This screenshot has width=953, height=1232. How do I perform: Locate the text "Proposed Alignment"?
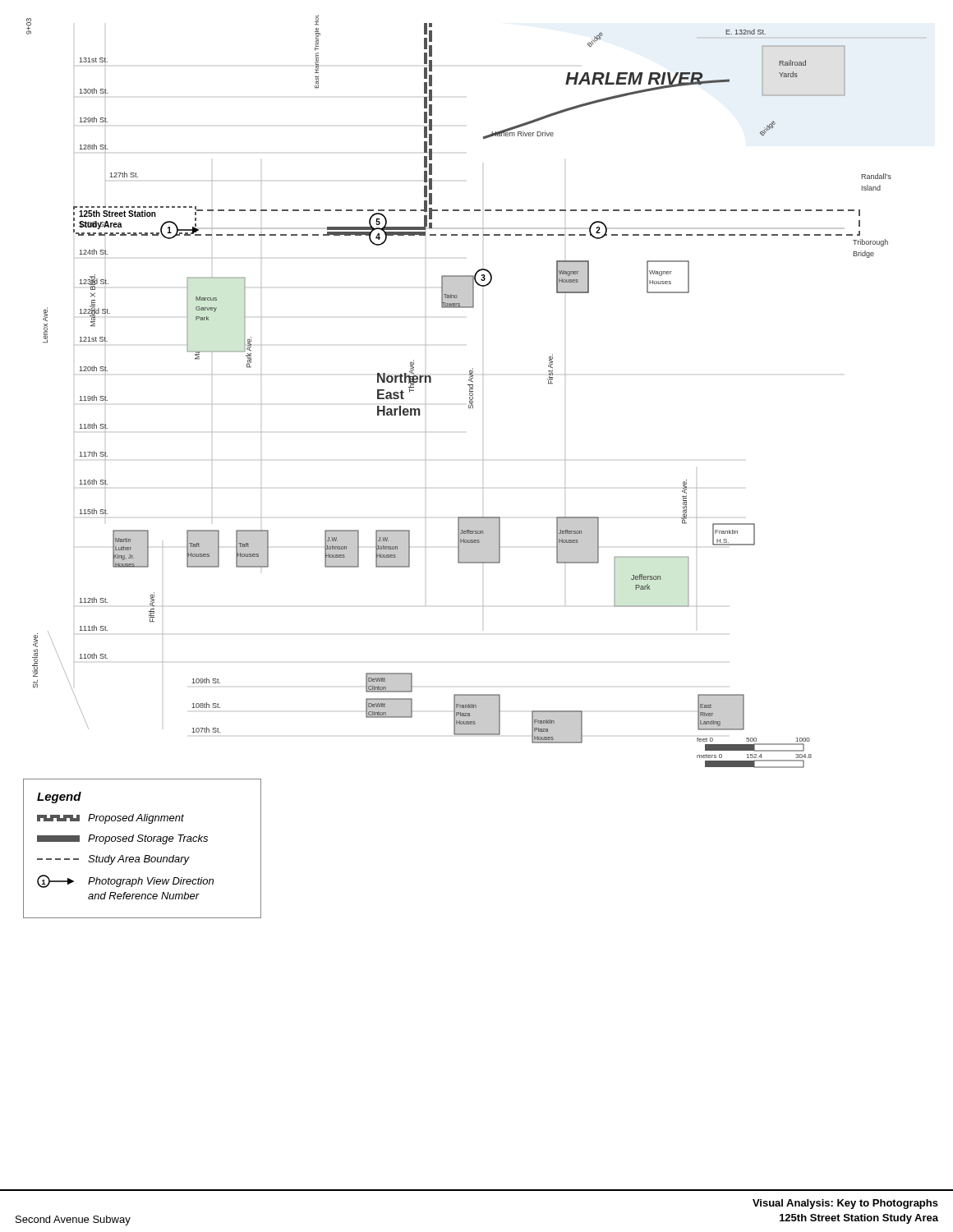[x=110, y=818]
